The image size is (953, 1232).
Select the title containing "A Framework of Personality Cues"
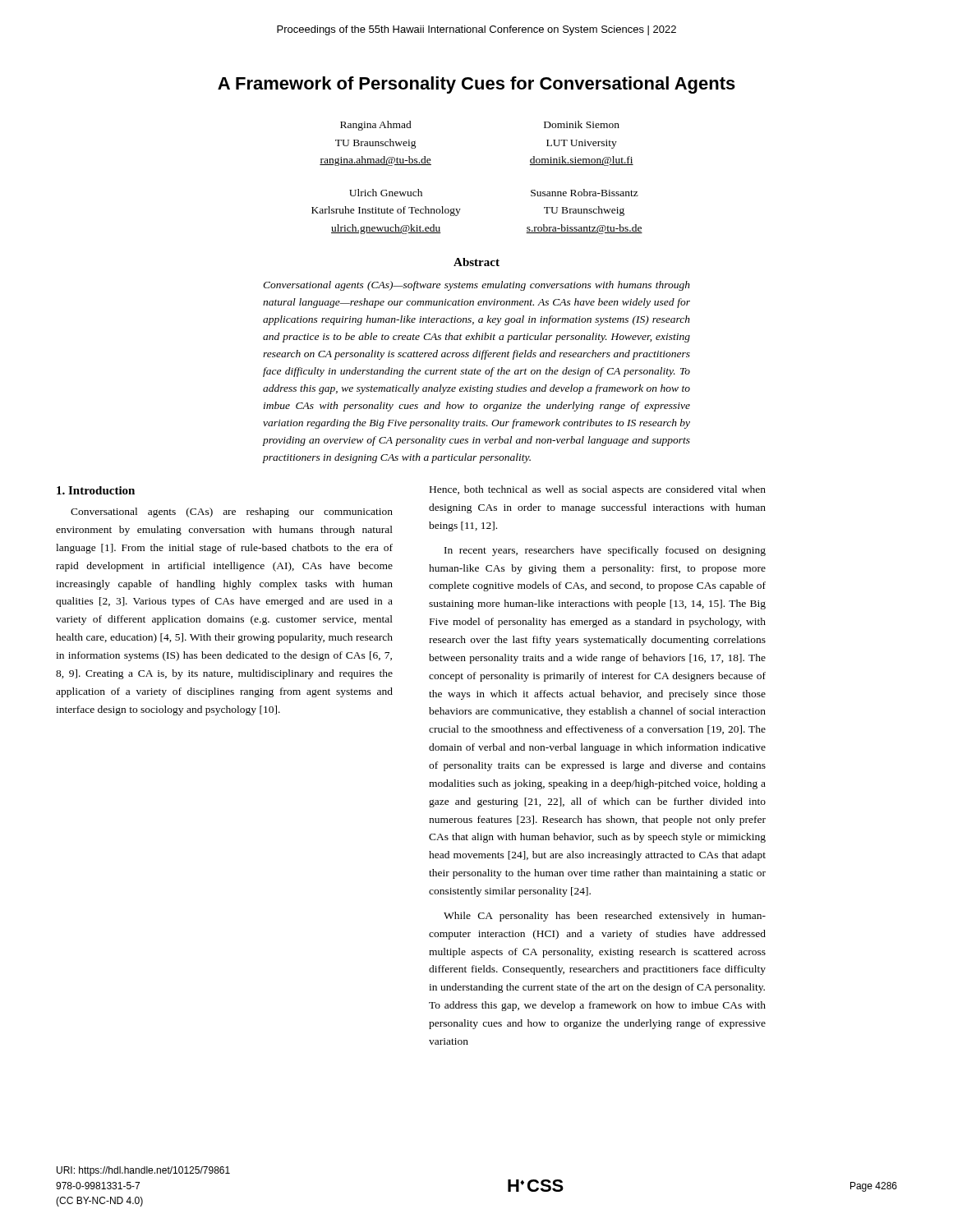point(476,83)
